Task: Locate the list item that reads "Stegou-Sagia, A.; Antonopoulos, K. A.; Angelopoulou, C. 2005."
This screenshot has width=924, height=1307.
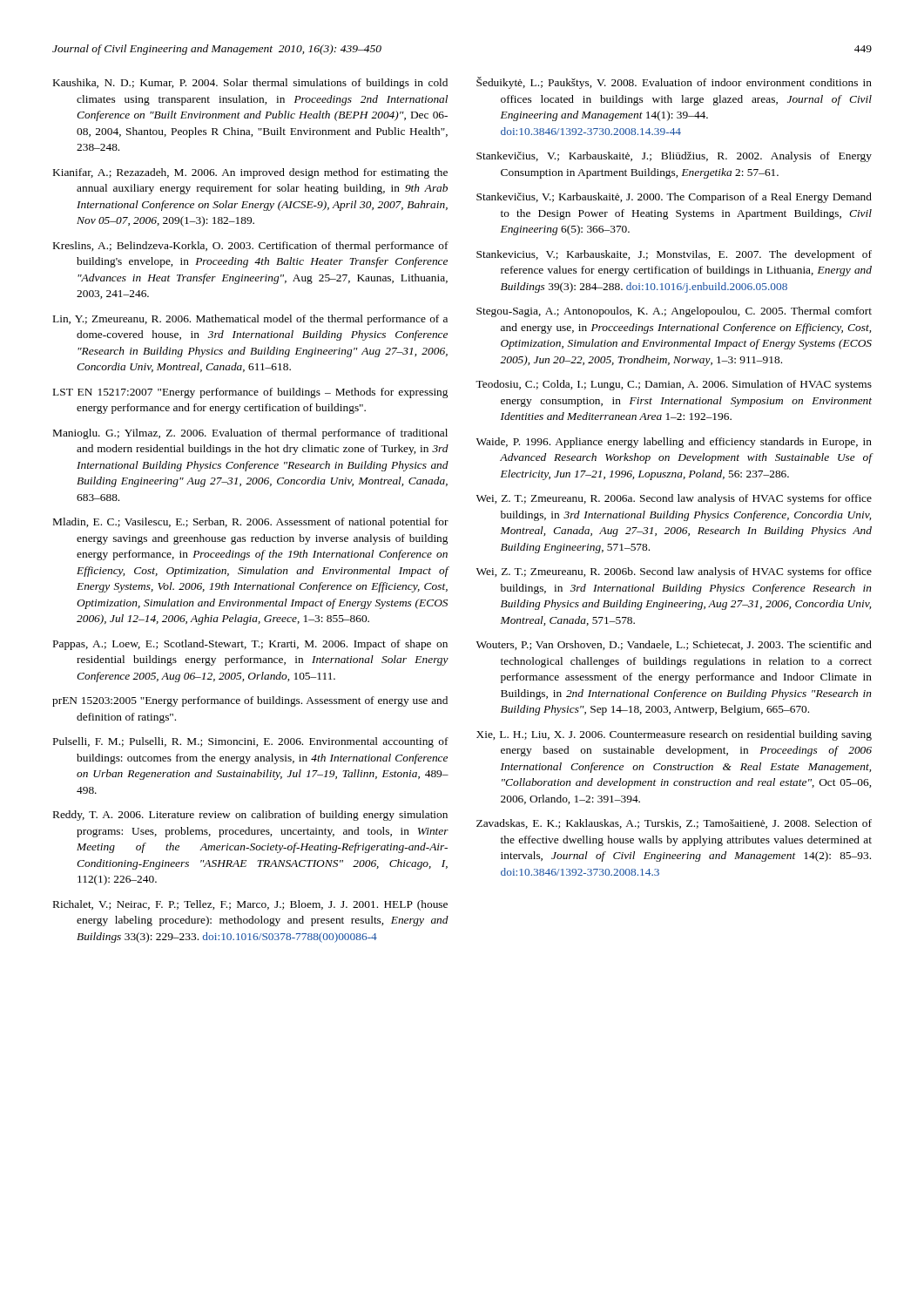Action: coord(674,335)
